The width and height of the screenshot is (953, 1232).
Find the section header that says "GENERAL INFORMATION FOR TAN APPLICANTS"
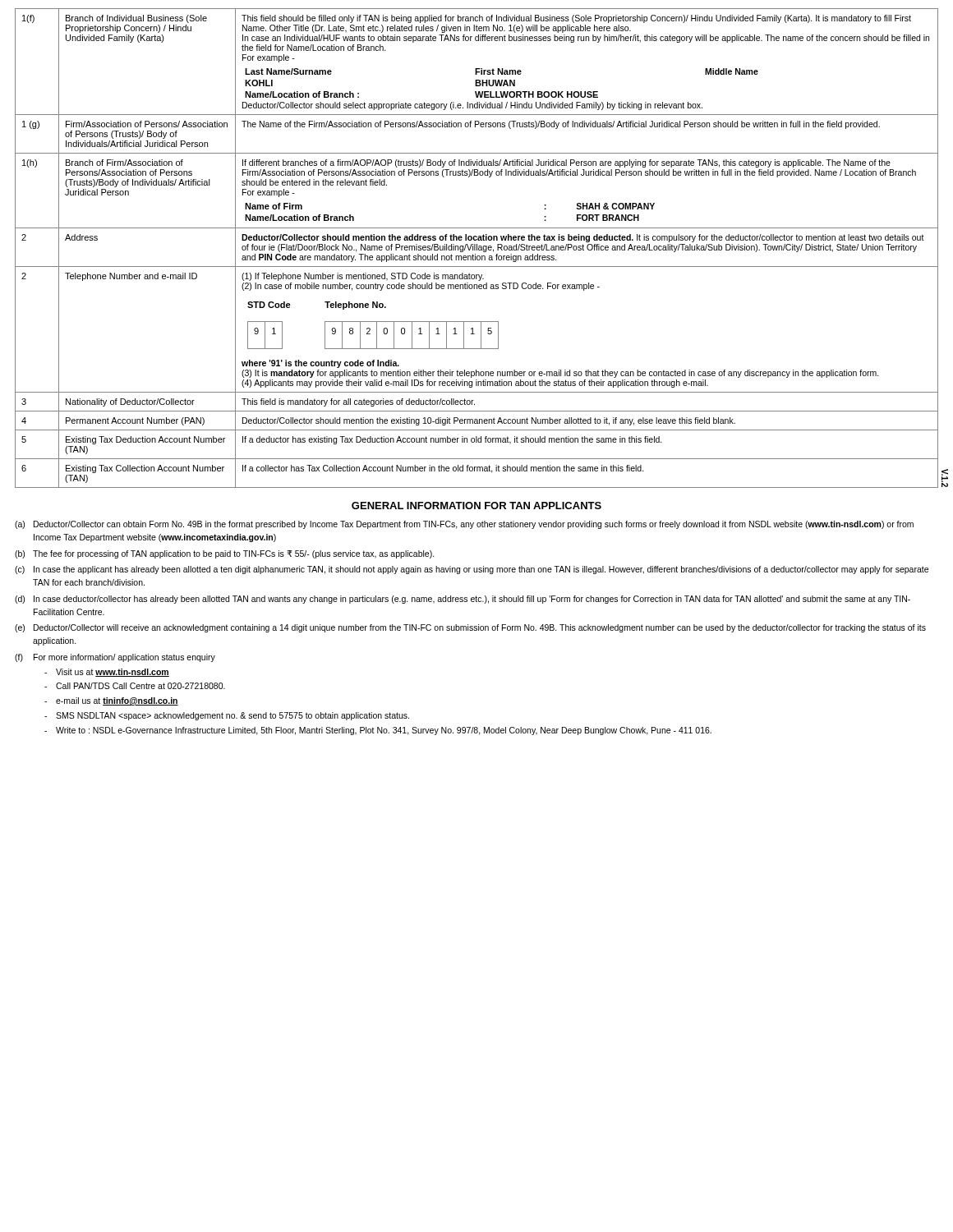pyautogui.click(x=476, y=505)
